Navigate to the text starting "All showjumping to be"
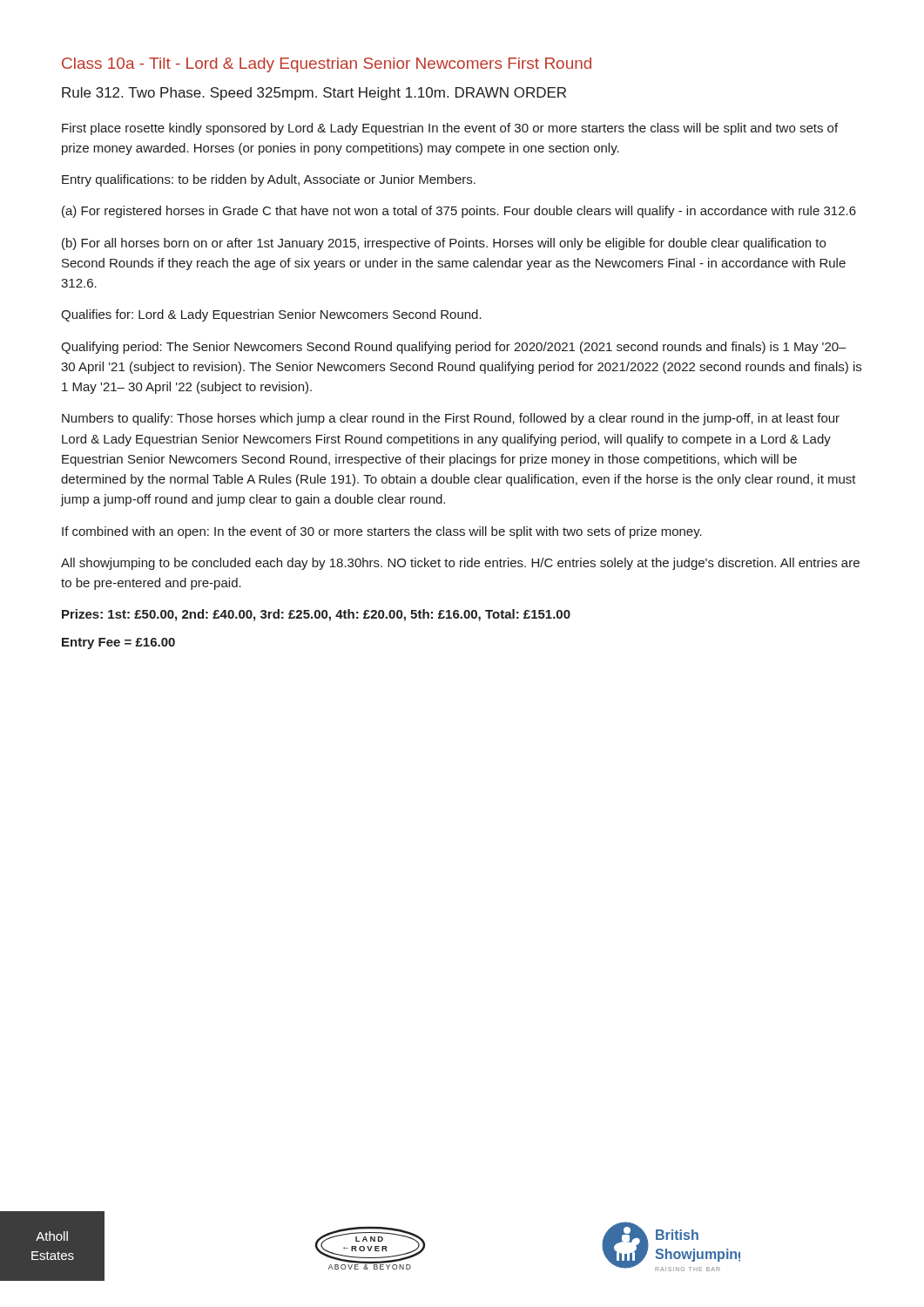Screen dimensions: 1307x924 [460, 572]
